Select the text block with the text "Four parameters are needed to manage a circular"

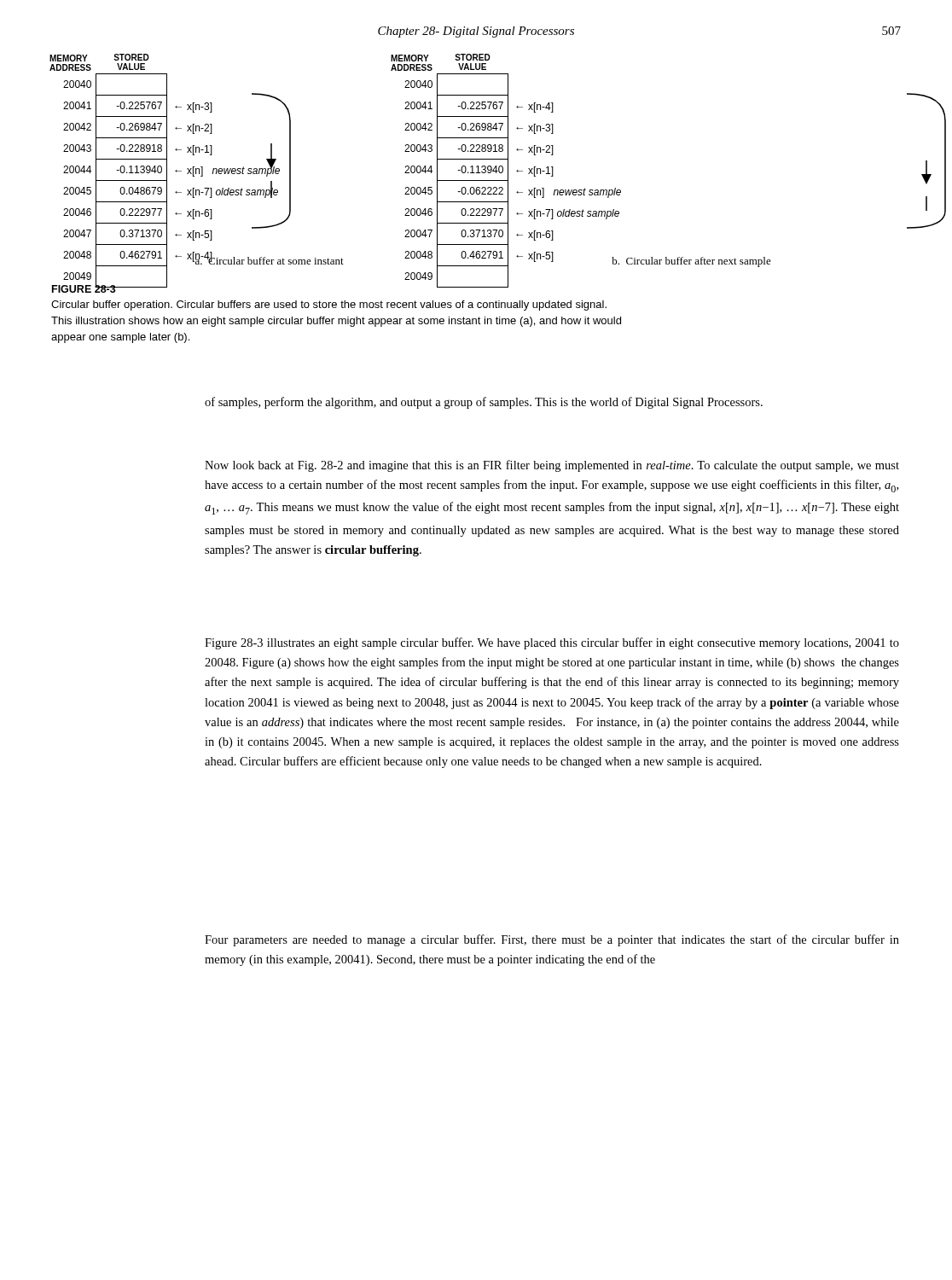pos(552,949)
